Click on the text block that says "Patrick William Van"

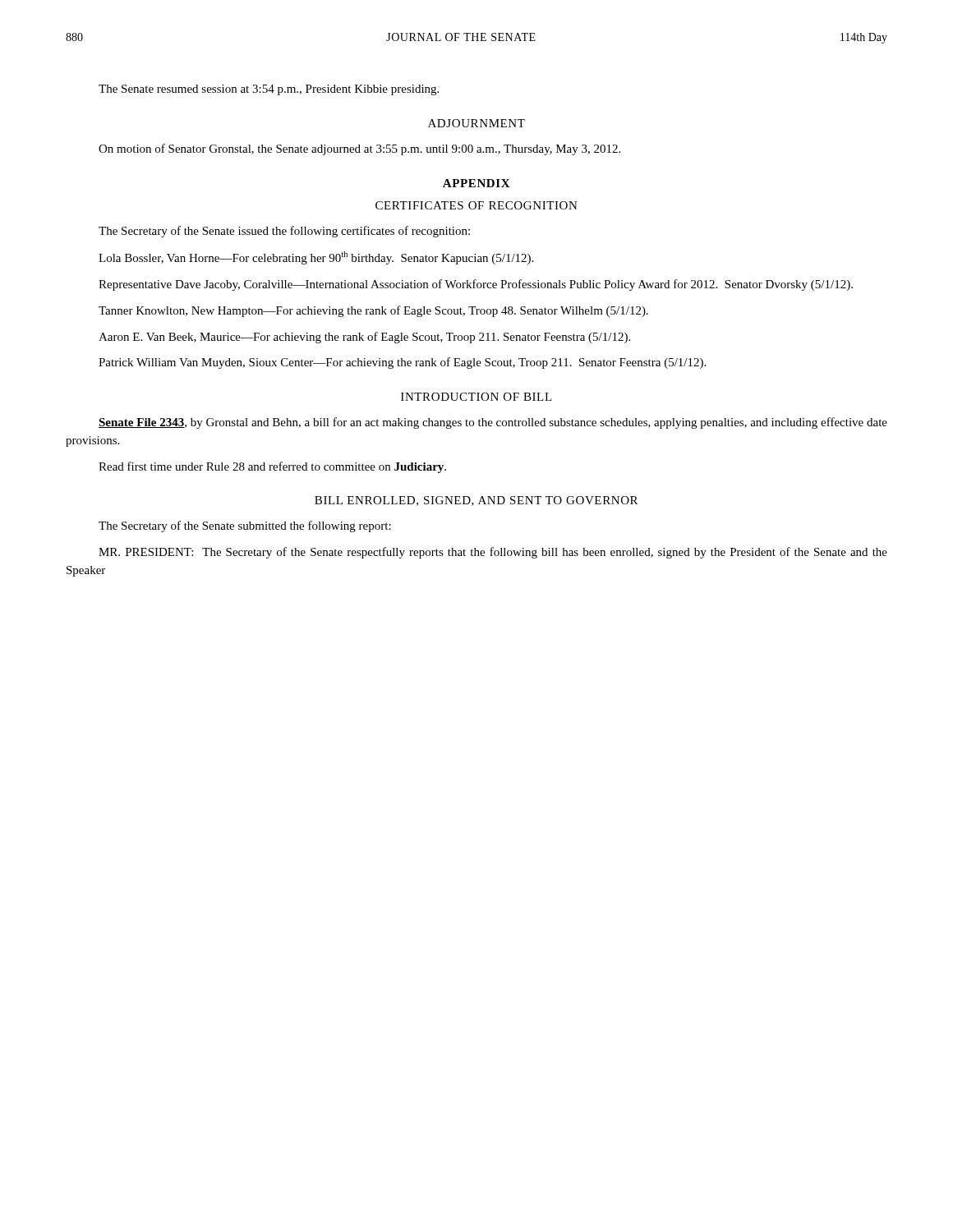(x=403, y=362)
